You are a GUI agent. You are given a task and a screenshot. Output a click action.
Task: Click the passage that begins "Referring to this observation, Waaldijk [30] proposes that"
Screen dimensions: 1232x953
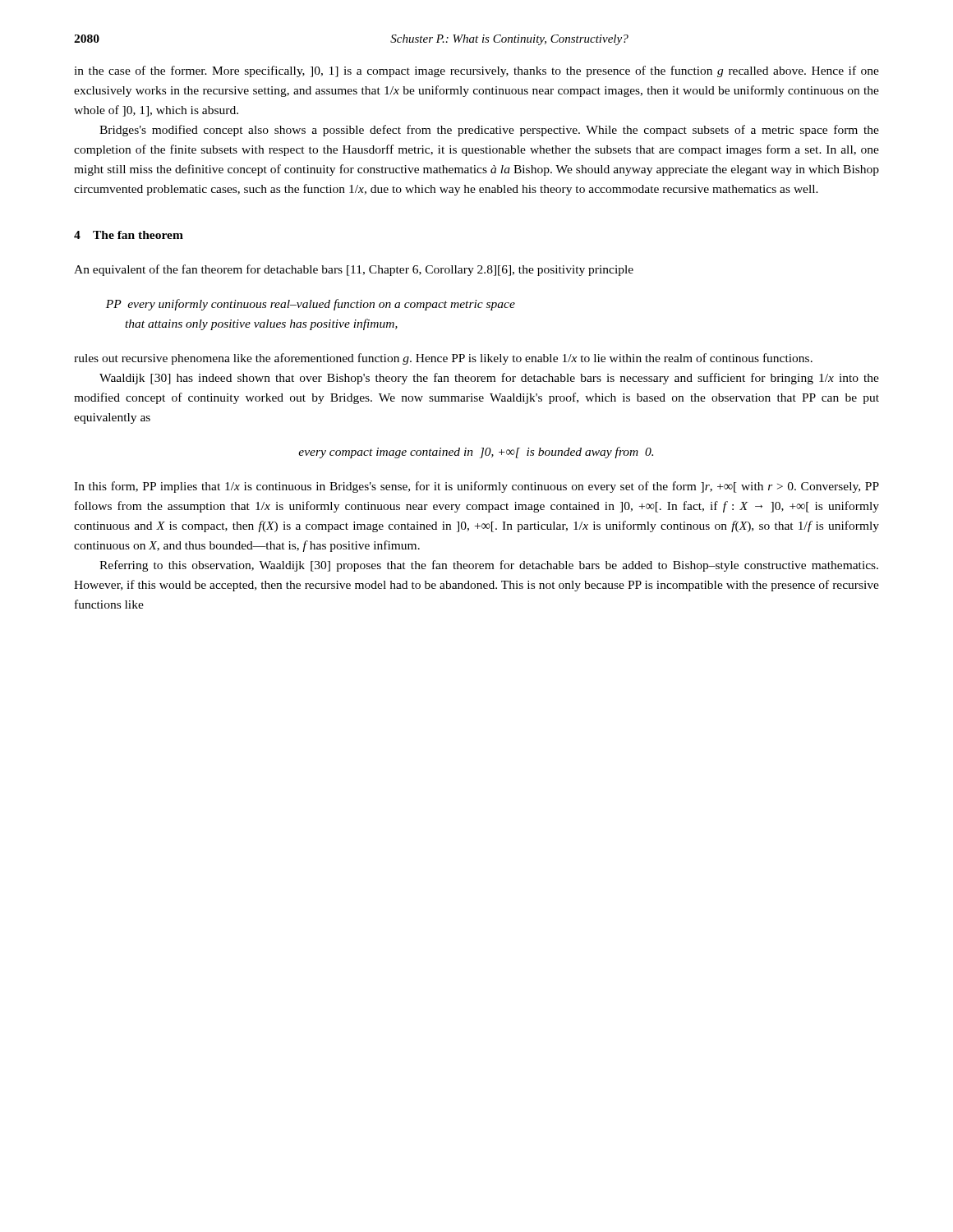(476, 585)
